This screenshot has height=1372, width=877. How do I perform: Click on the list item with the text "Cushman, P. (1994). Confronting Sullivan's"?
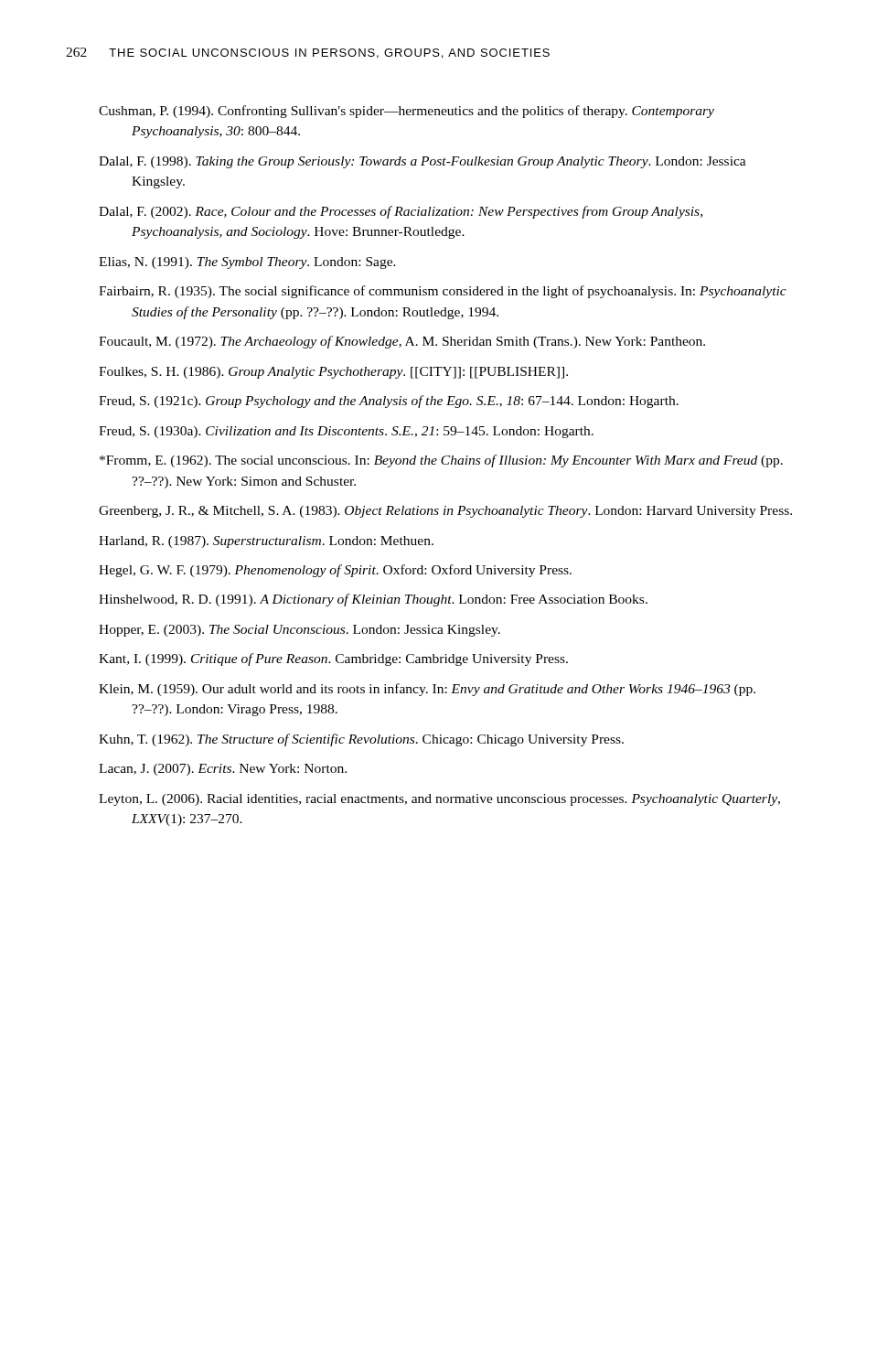406,121
